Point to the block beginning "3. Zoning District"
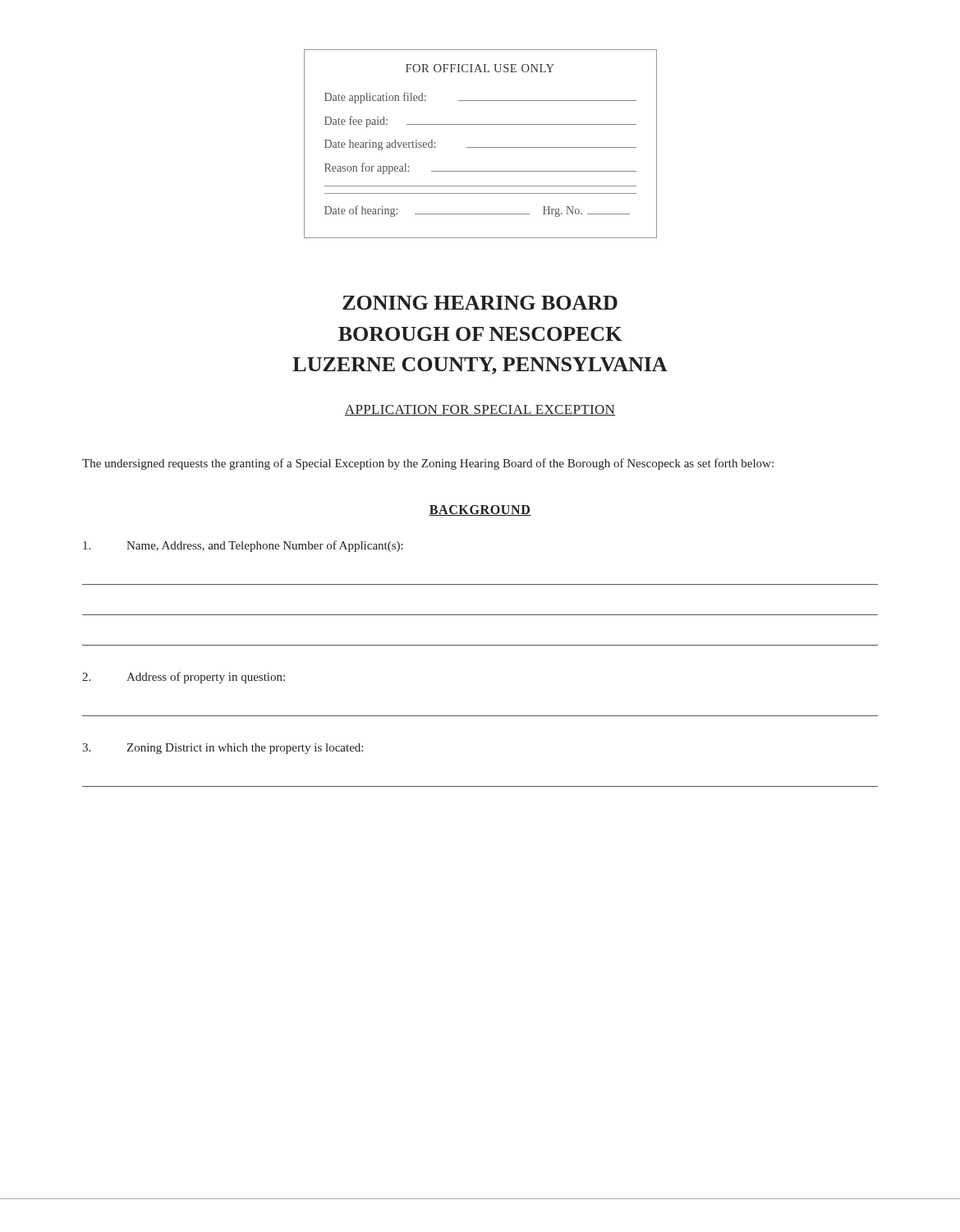Screen dimensions: 1232x960 pos(223,748)
